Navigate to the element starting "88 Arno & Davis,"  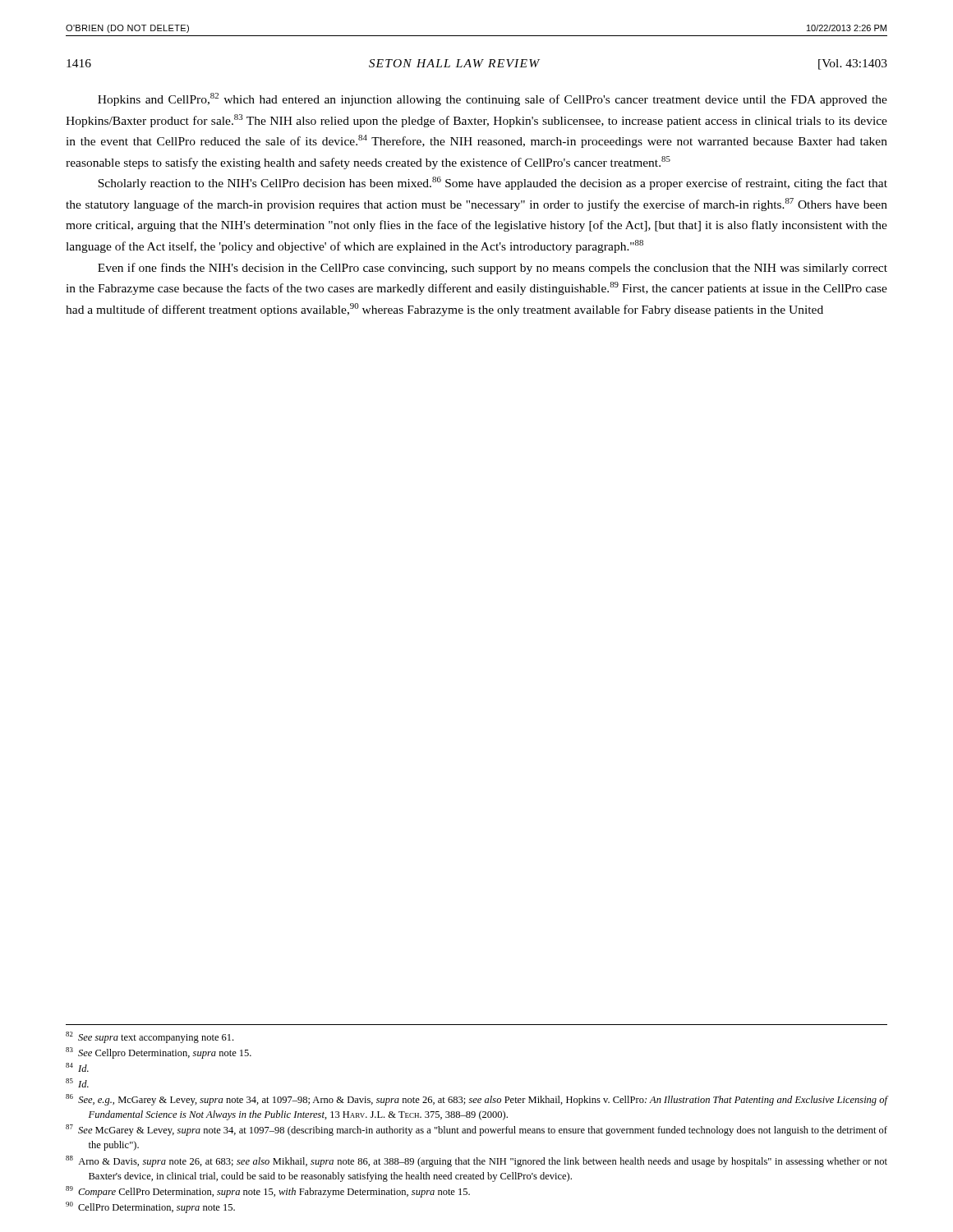pos(476,1168)
